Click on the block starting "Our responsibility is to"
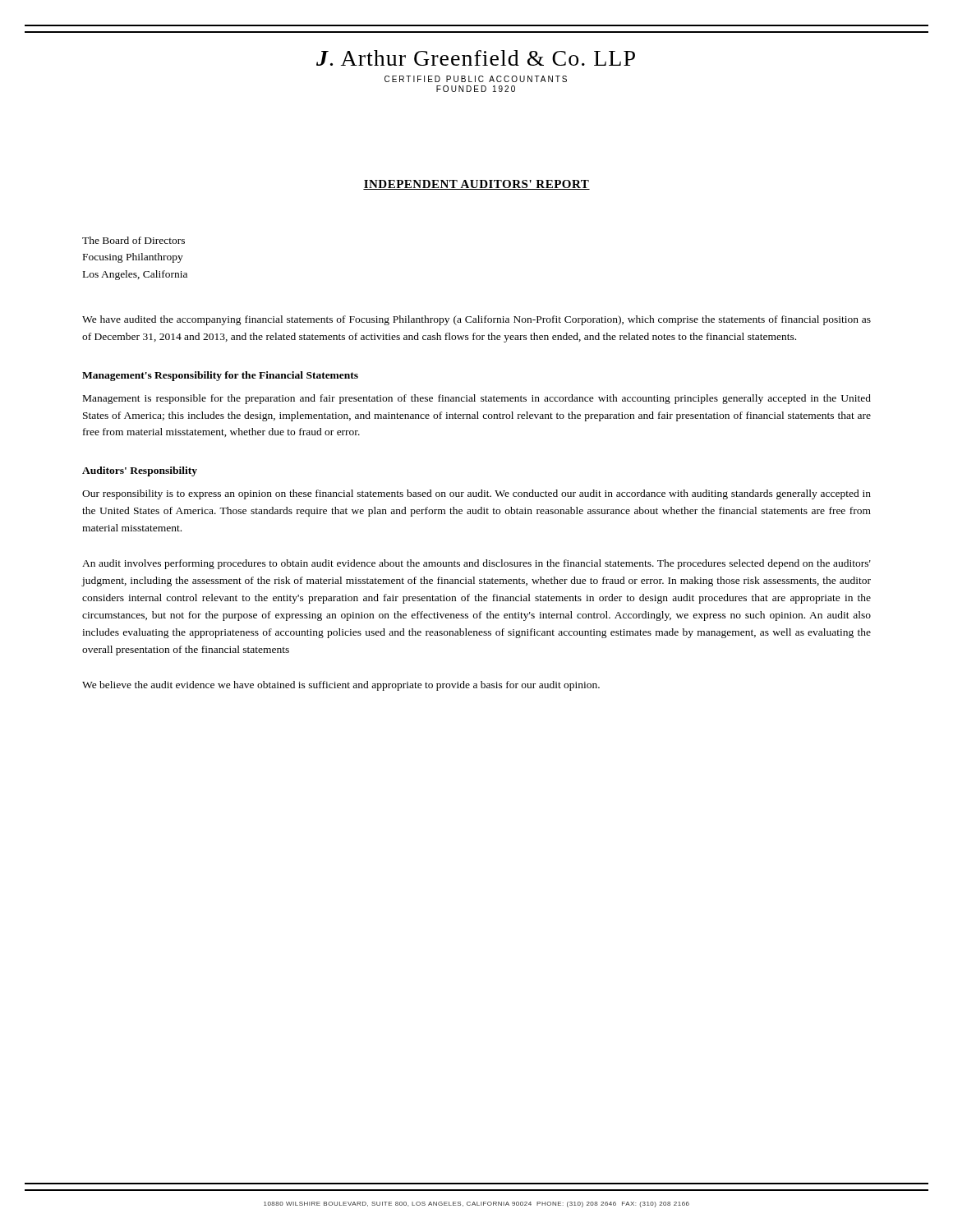Viewport: 953px width, 1232px height. pyautogui.click(x=476, y=511)
